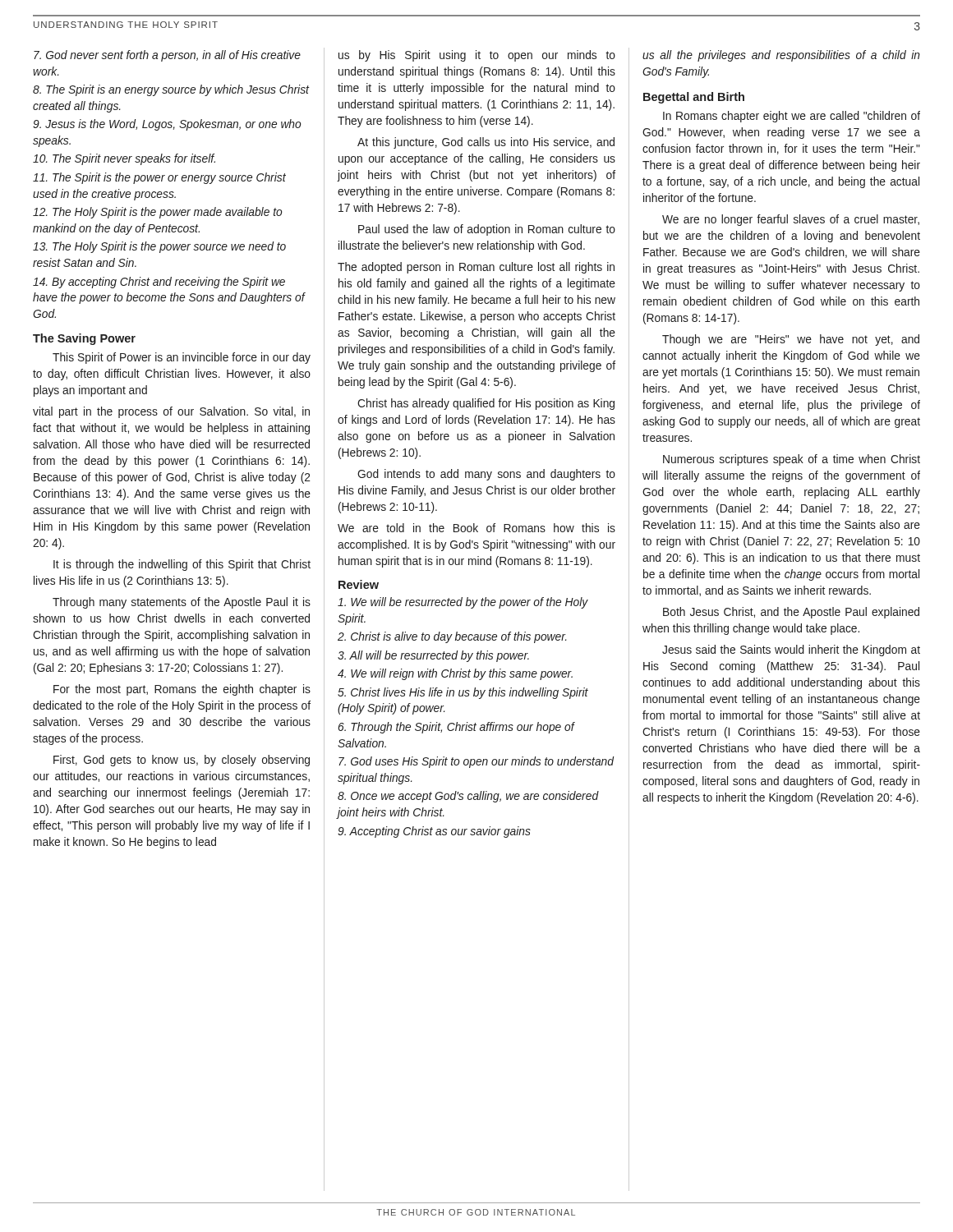Select the passage starting "God intends to add many sons"
953x1232 pixels.
476,518
